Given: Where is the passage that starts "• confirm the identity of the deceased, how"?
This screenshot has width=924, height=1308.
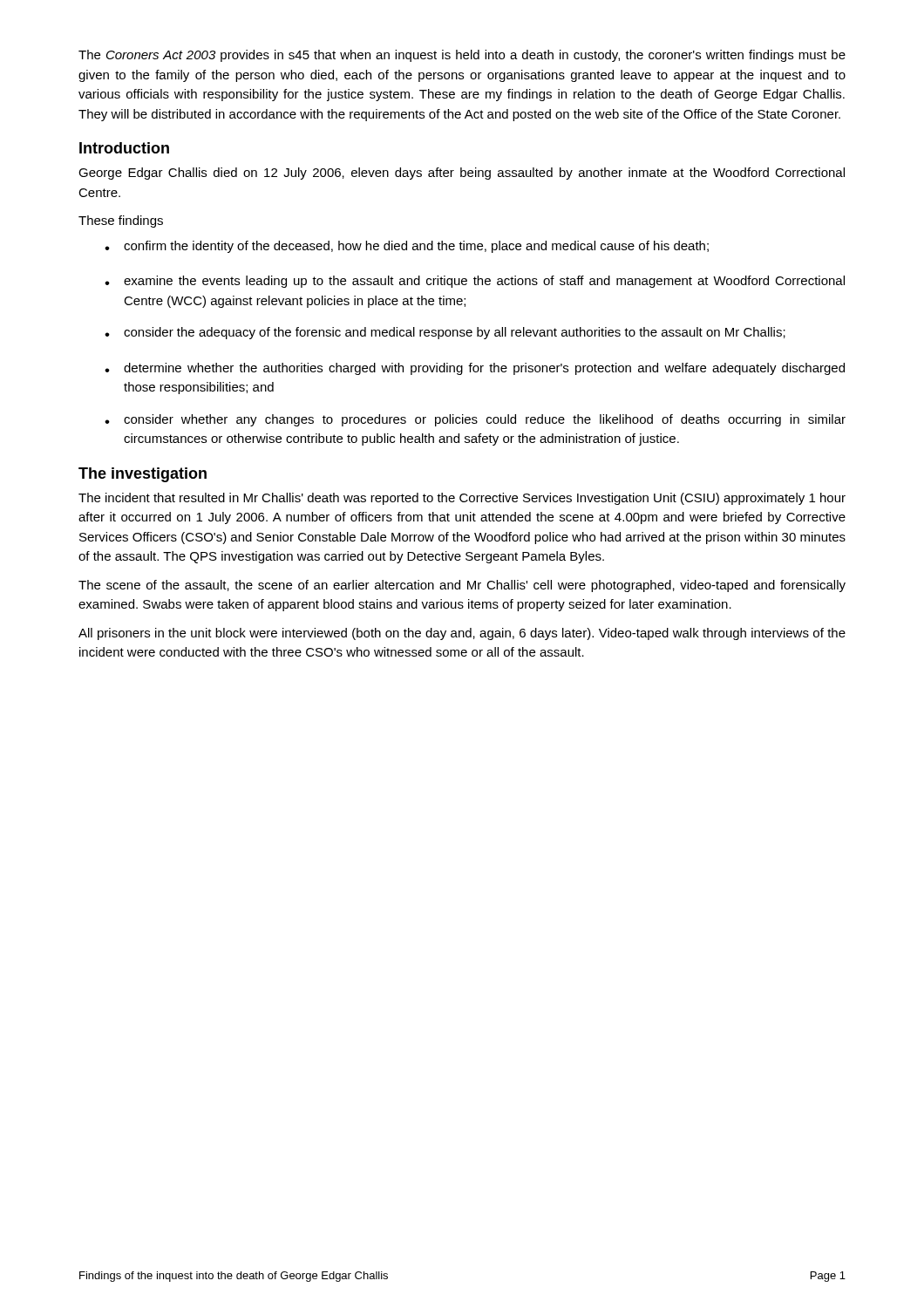Looking at the screenshot, I should [x=475, y=247].
